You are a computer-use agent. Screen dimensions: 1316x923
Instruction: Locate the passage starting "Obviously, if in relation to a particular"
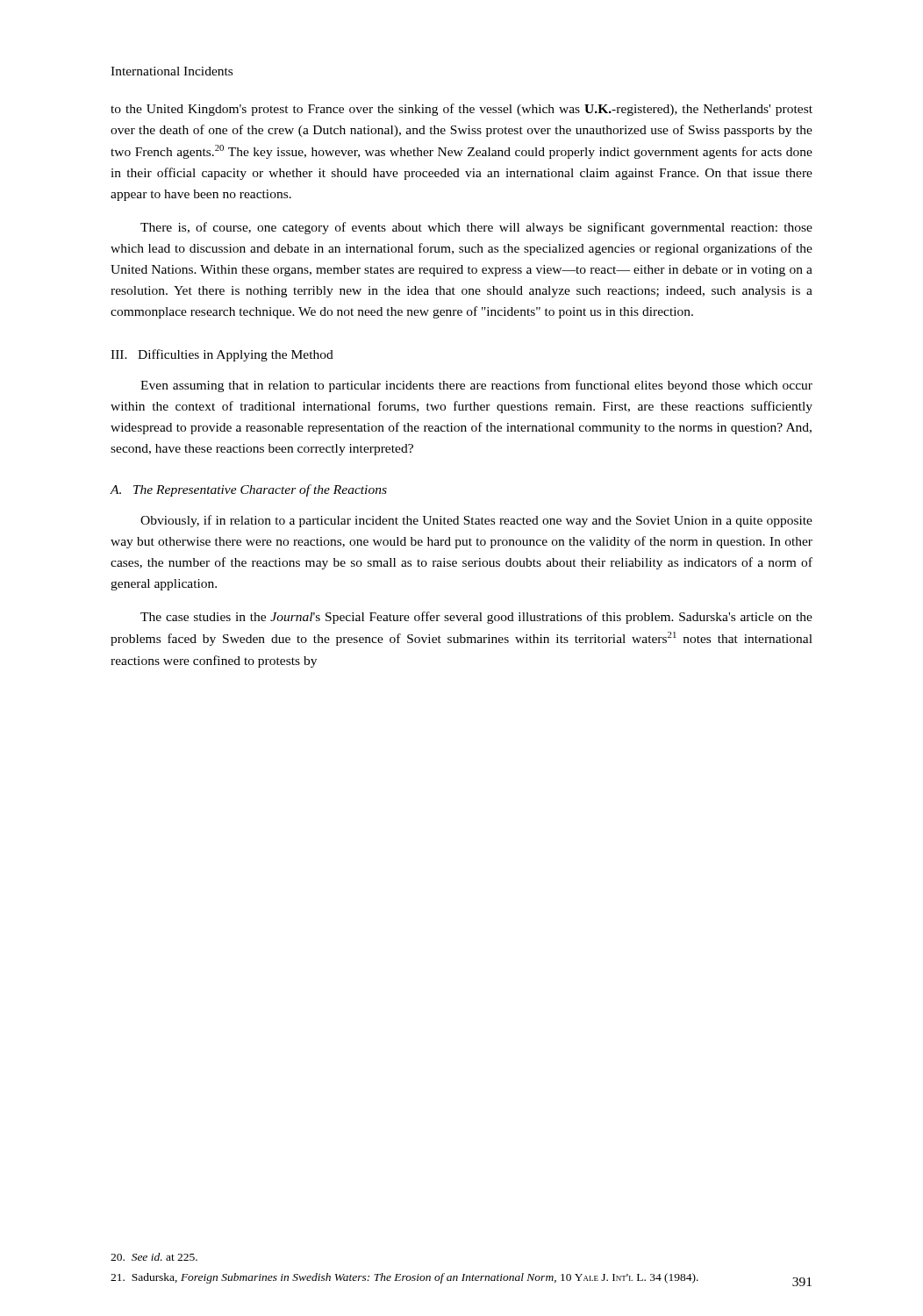pyautogui.click(x=462, y=552)
